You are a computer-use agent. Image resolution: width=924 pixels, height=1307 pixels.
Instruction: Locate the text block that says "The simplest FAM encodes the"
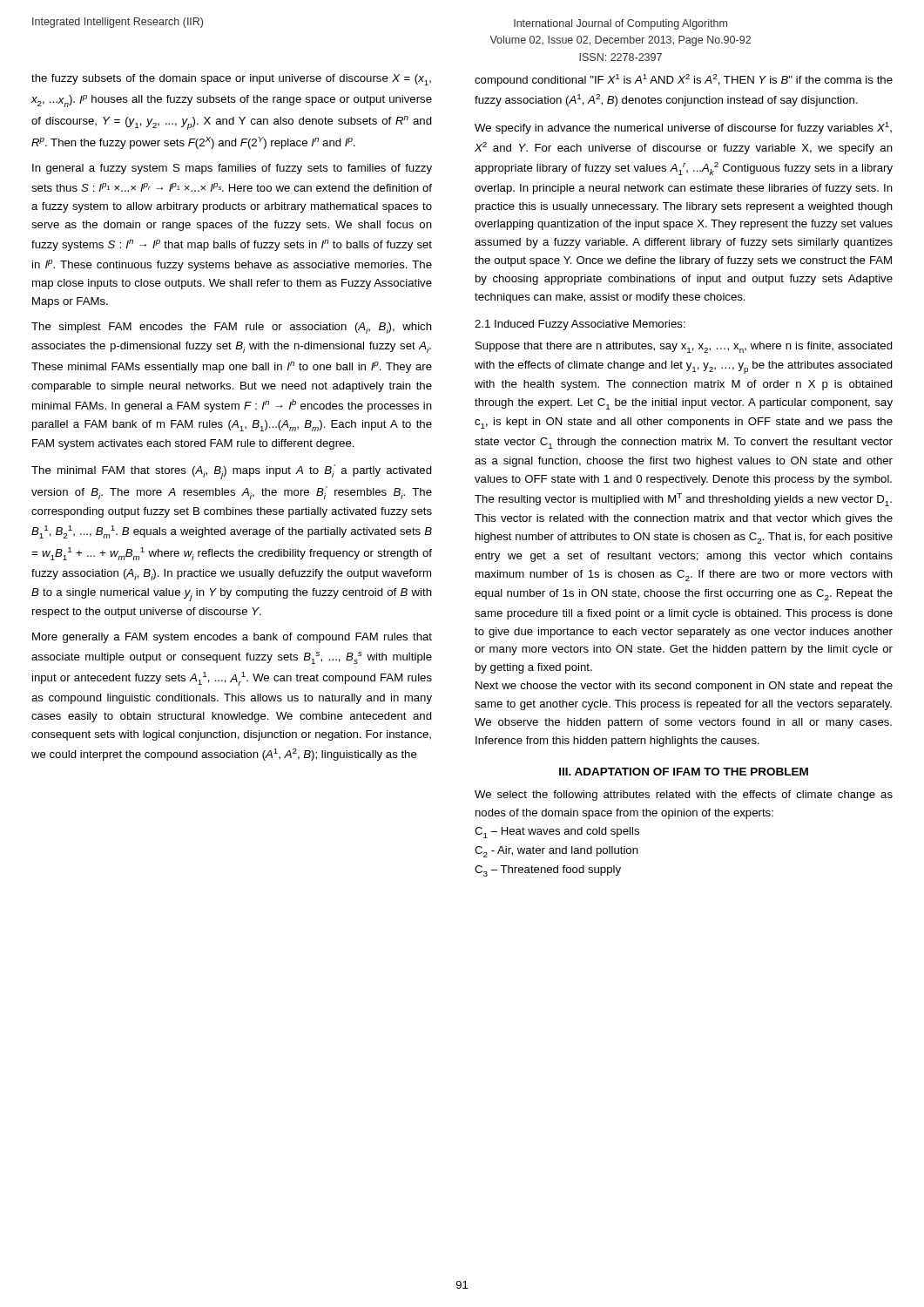232,386
